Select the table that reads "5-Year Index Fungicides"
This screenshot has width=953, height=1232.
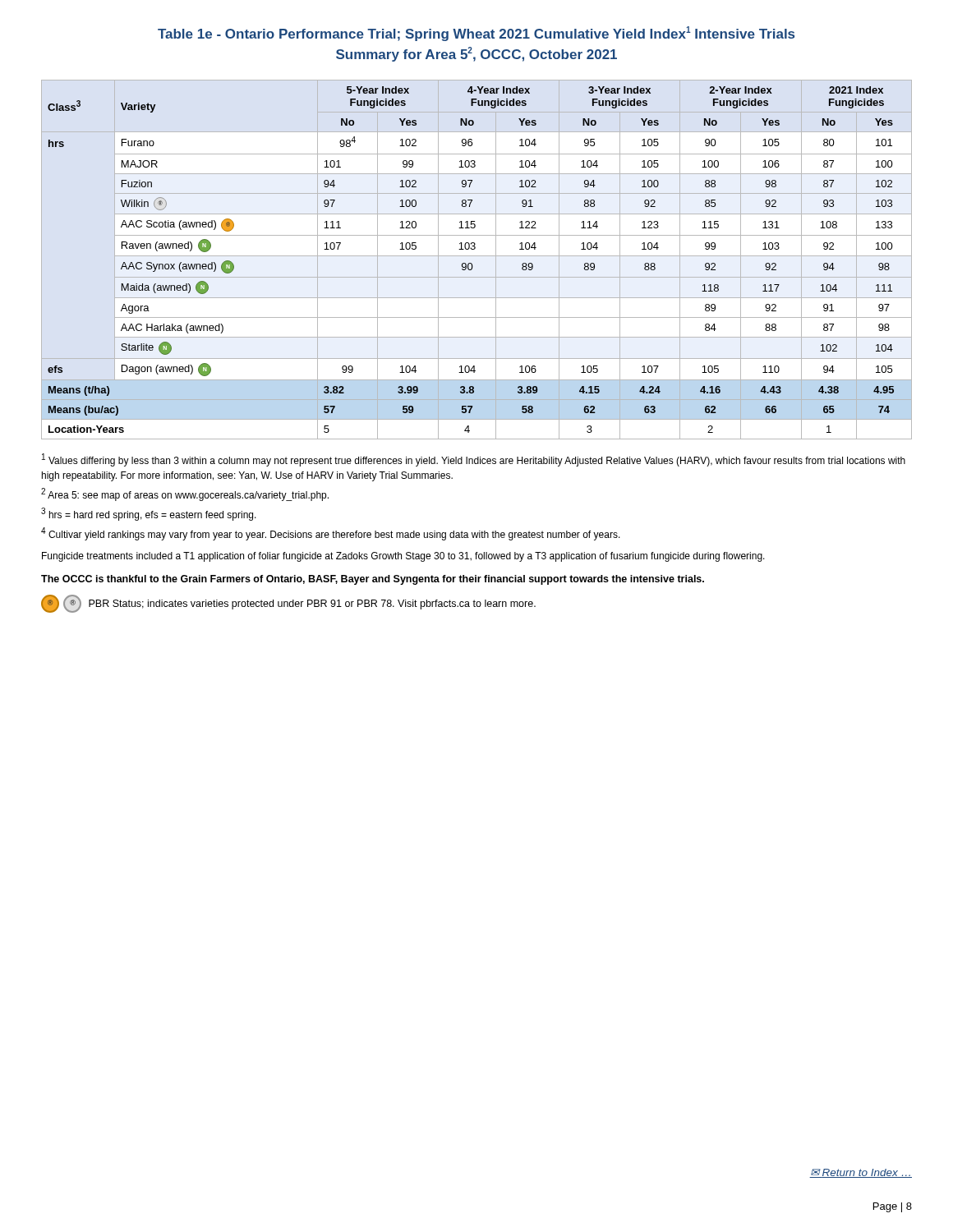(x=476, y=260)
